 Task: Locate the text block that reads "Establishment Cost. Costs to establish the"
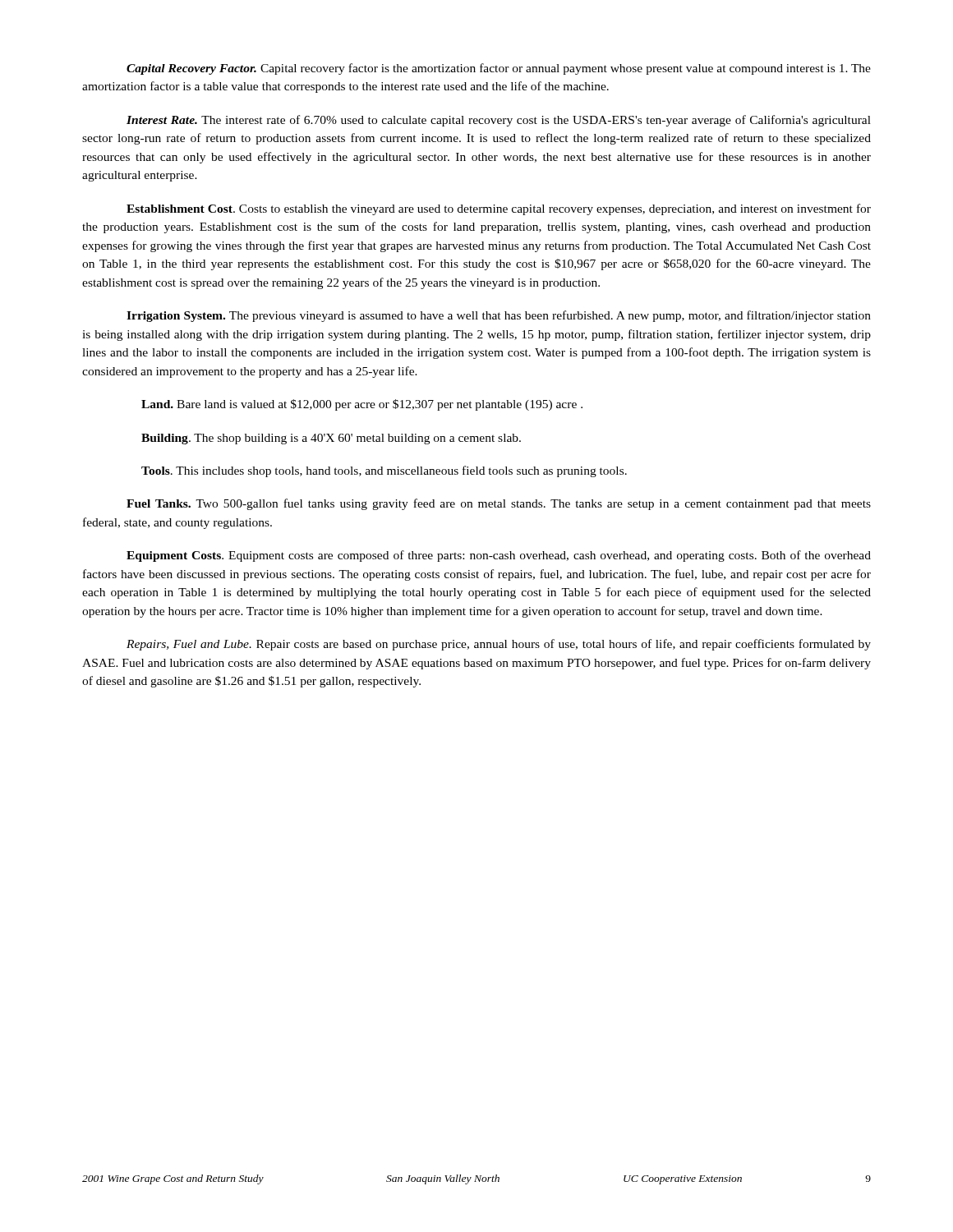[476, 245]
